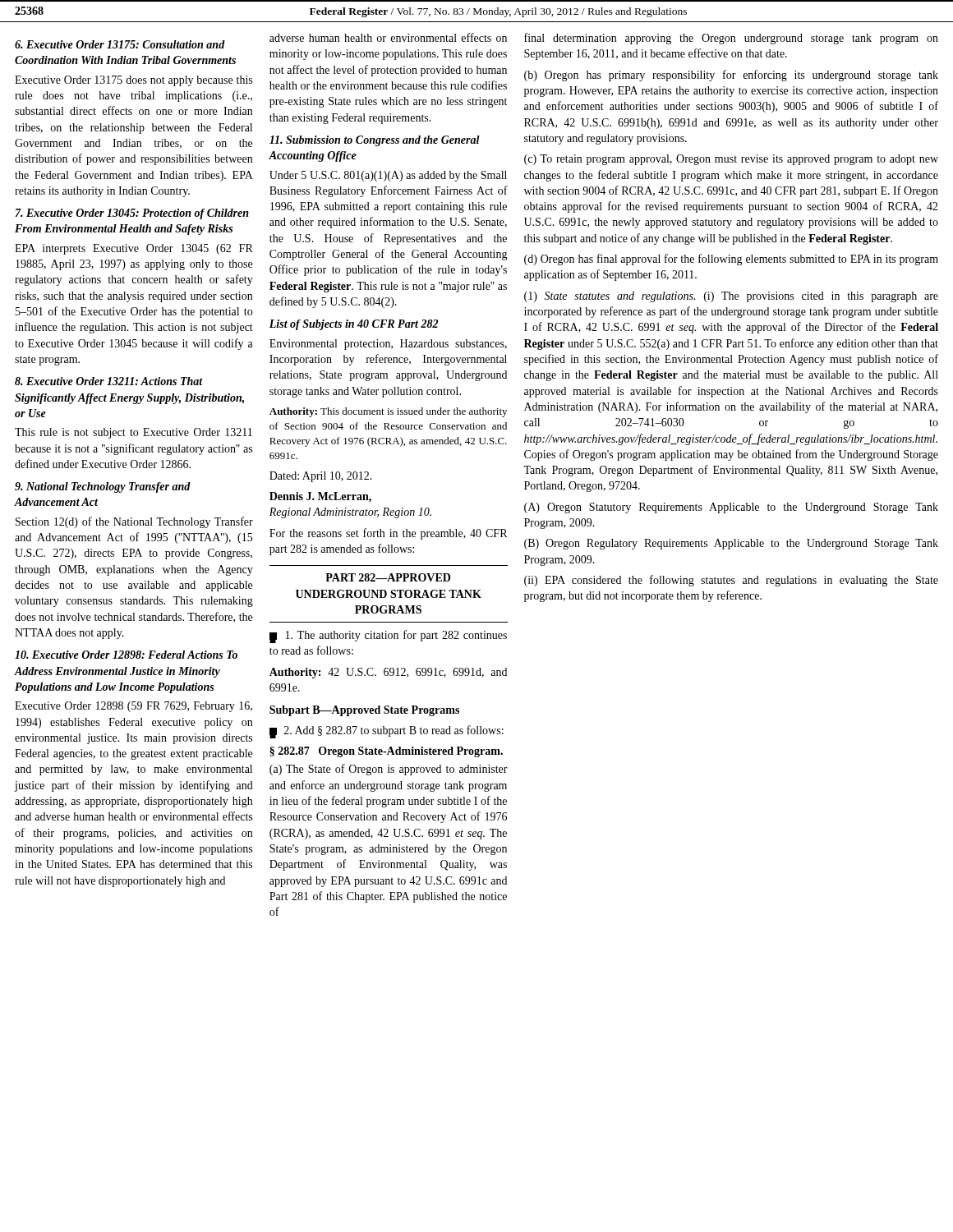Select the section header that reads "10. Executive Order 12898:"
Screen dimensions: 1232x953
[126, 671]
